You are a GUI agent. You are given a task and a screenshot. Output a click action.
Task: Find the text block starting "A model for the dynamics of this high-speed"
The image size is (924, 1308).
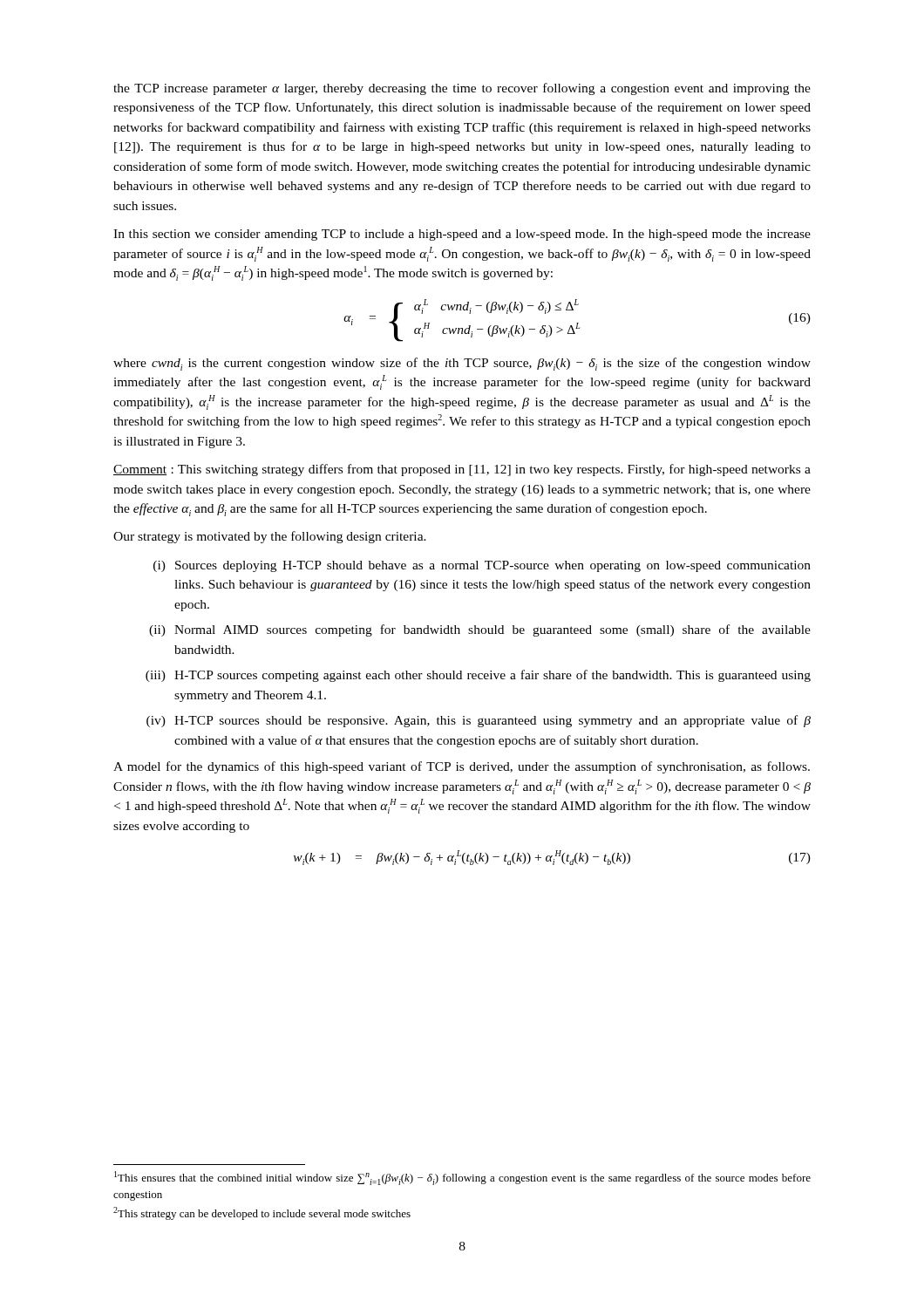(462, 796)
